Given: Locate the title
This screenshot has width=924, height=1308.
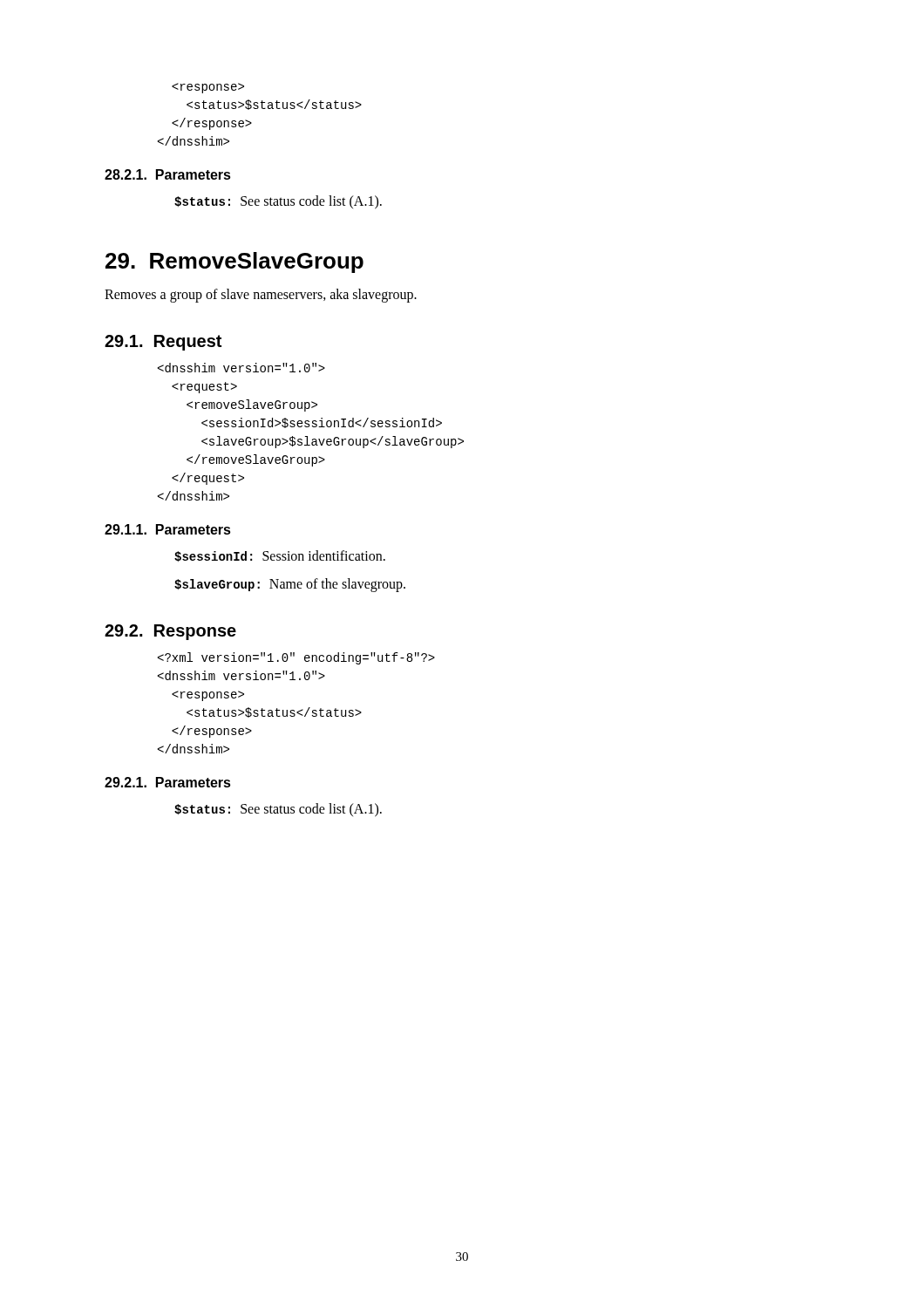Looking at the screenshot, I should tap(234, 260).
